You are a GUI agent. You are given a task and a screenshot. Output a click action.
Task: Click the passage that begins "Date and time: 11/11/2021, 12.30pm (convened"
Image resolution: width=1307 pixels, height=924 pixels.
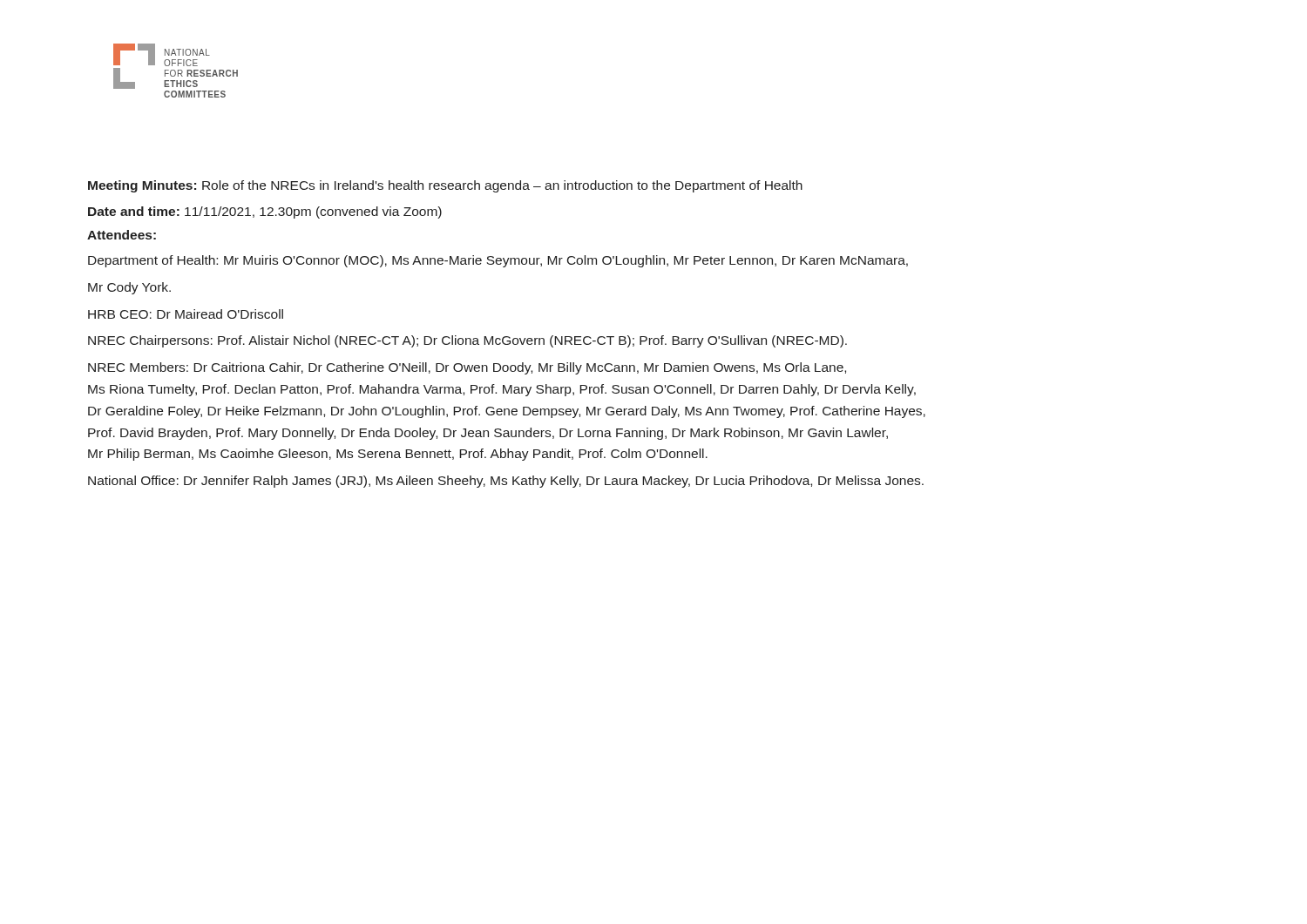pos(265,211)
